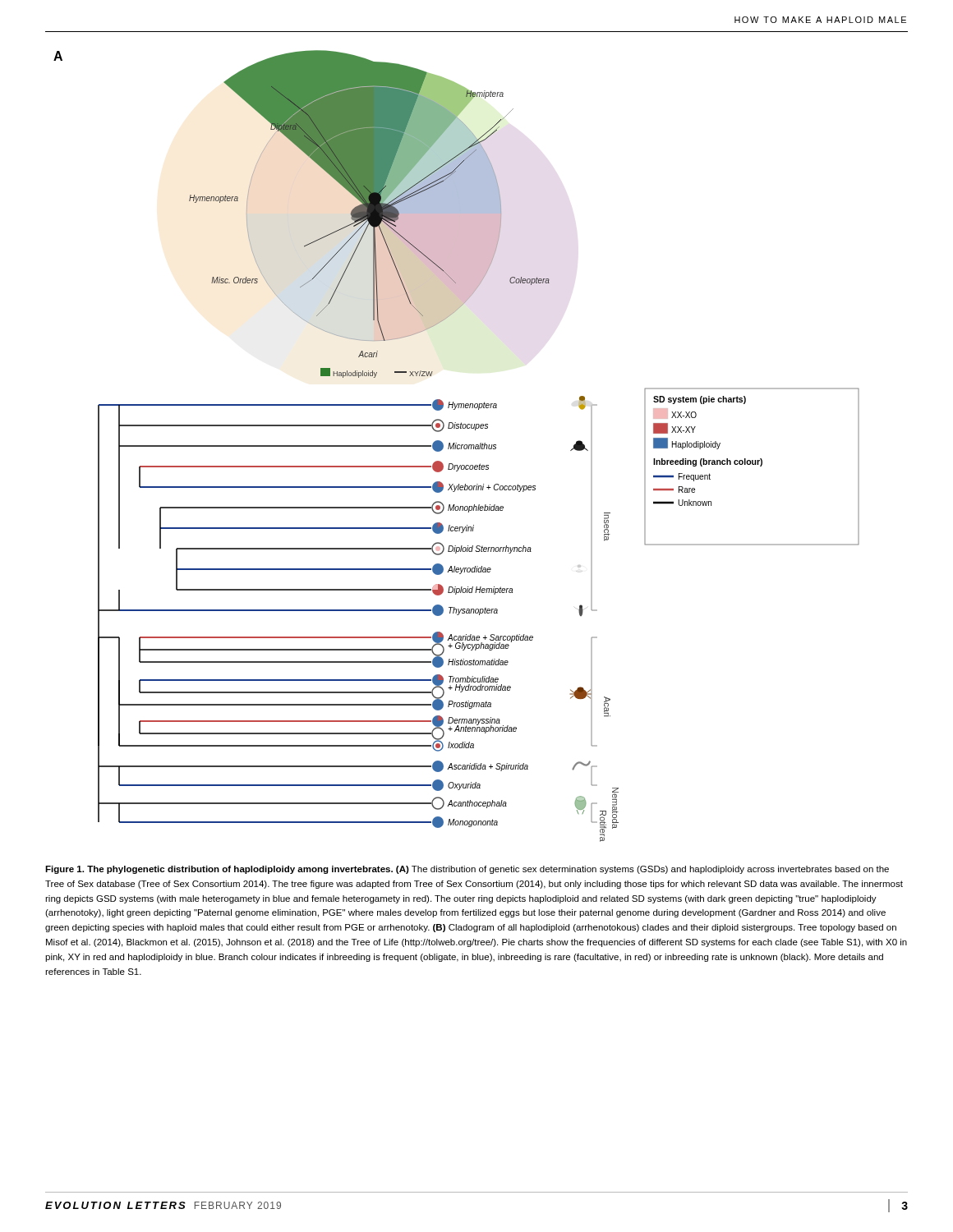953x1232 pixels.
Task: Locate the caption that opens with "Figure 1. The phylogenetic"
Action: click(476, 920)
